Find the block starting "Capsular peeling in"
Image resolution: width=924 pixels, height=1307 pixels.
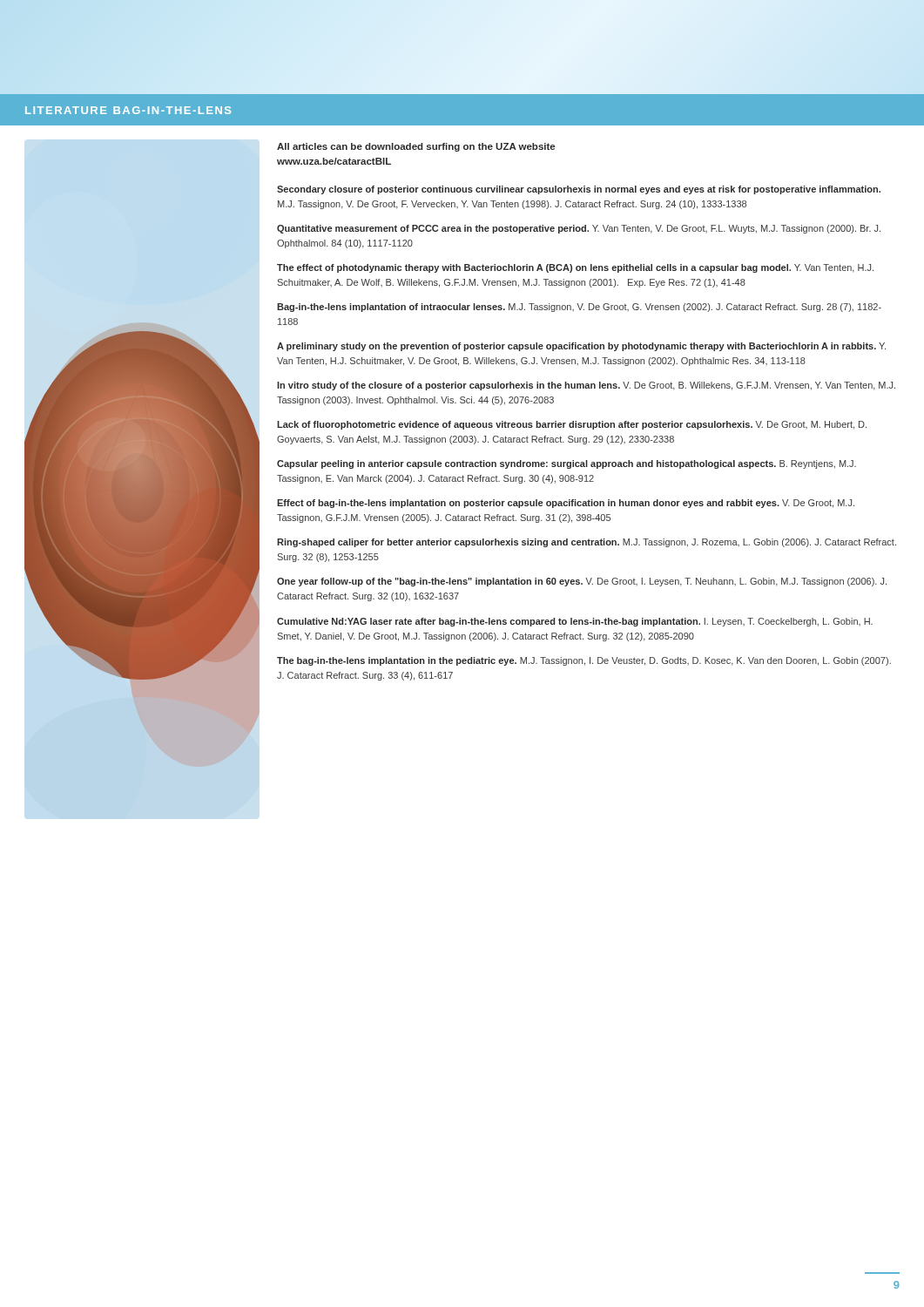click(x=567, y=471)
